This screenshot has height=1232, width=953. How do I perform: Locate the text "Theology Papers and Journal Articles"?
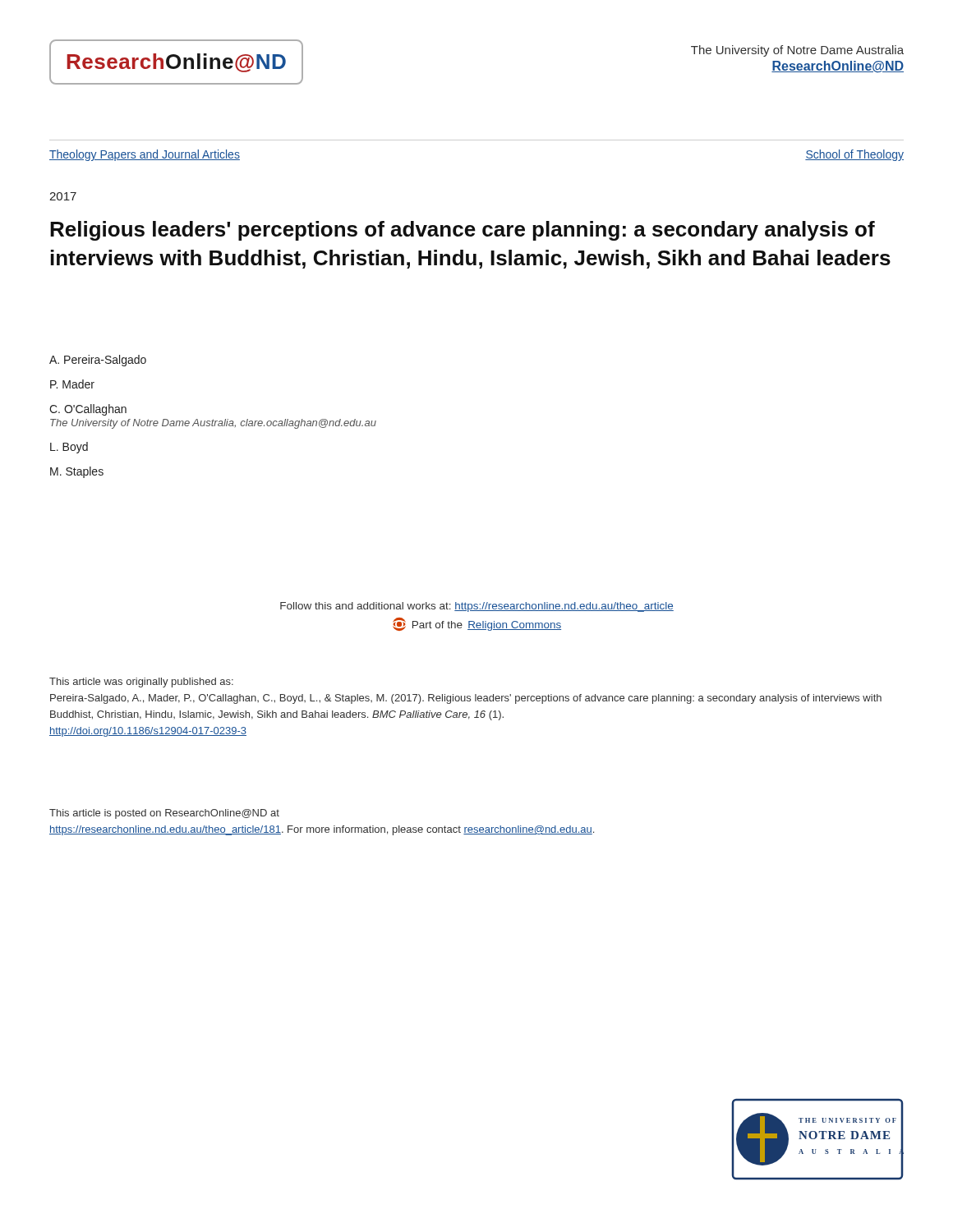click(145, 154)
